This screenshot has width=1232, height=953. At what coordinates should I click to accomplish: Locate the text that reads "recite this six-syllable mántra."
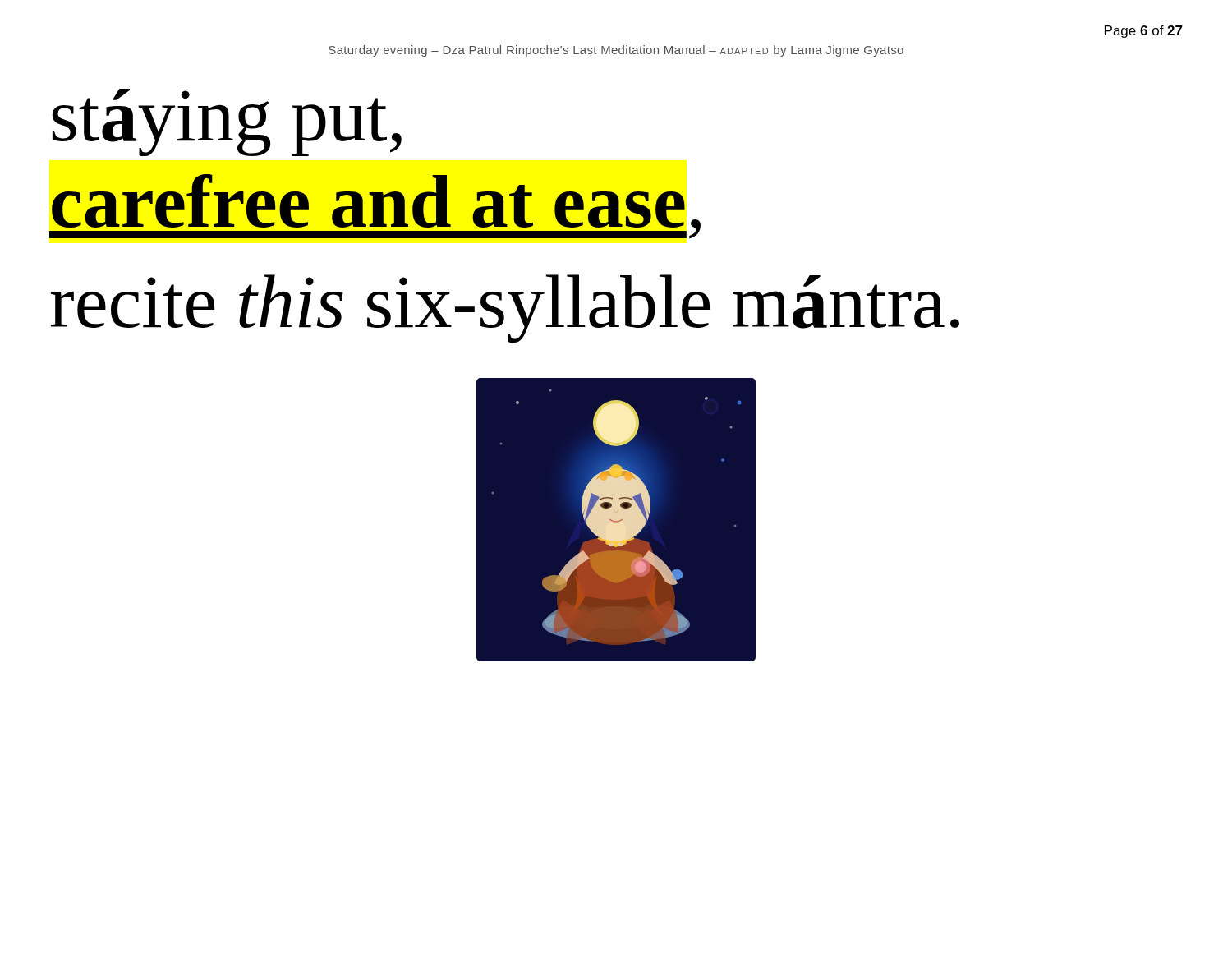[x=507, y=301]
